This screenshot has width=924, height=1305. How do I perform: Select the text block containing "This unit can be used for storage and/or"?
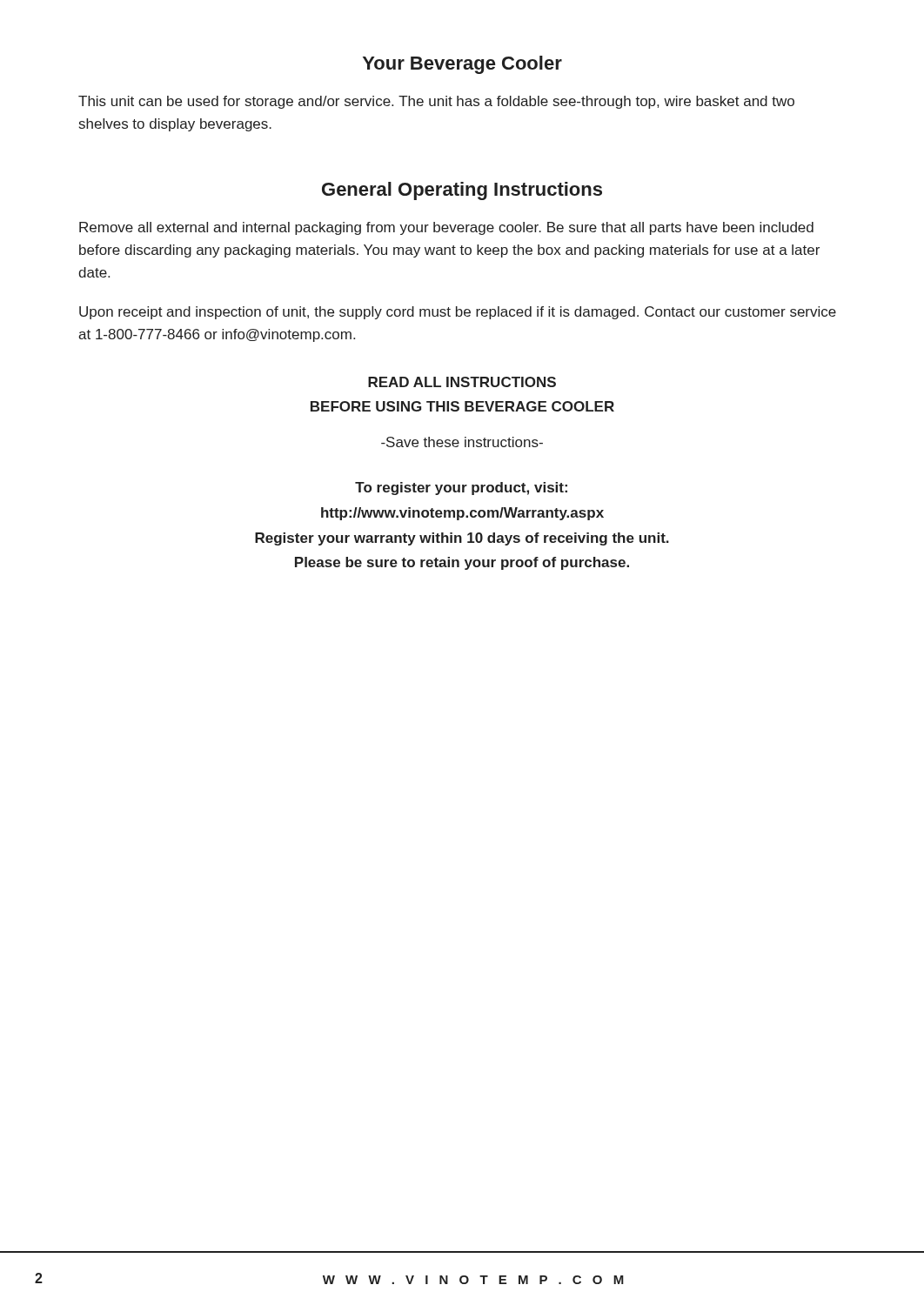(x=437, y=113)
